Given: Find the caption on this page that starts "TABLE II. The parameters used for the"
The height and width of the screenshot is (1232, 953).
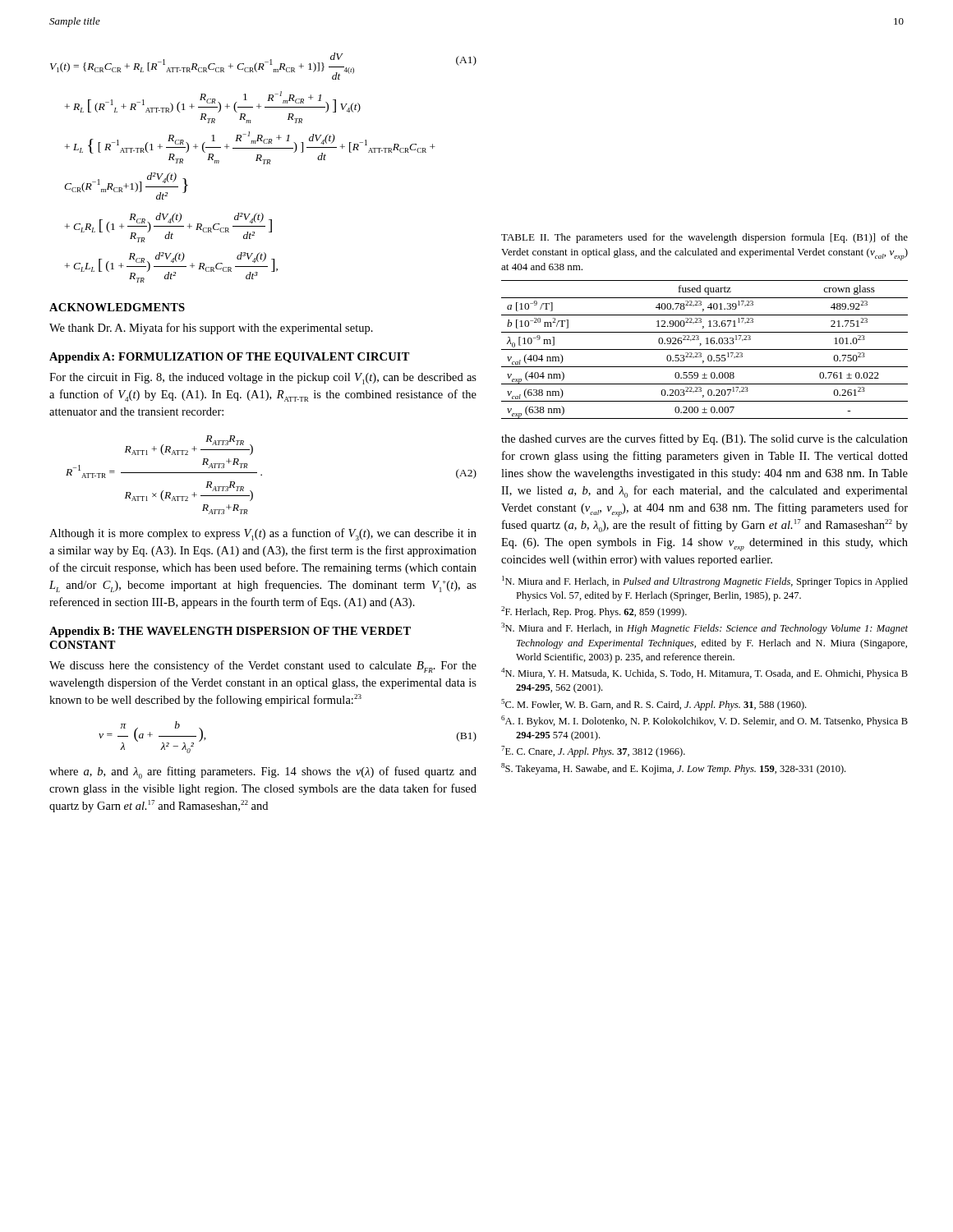Looking at the screenshot, I should coord(705,252).
